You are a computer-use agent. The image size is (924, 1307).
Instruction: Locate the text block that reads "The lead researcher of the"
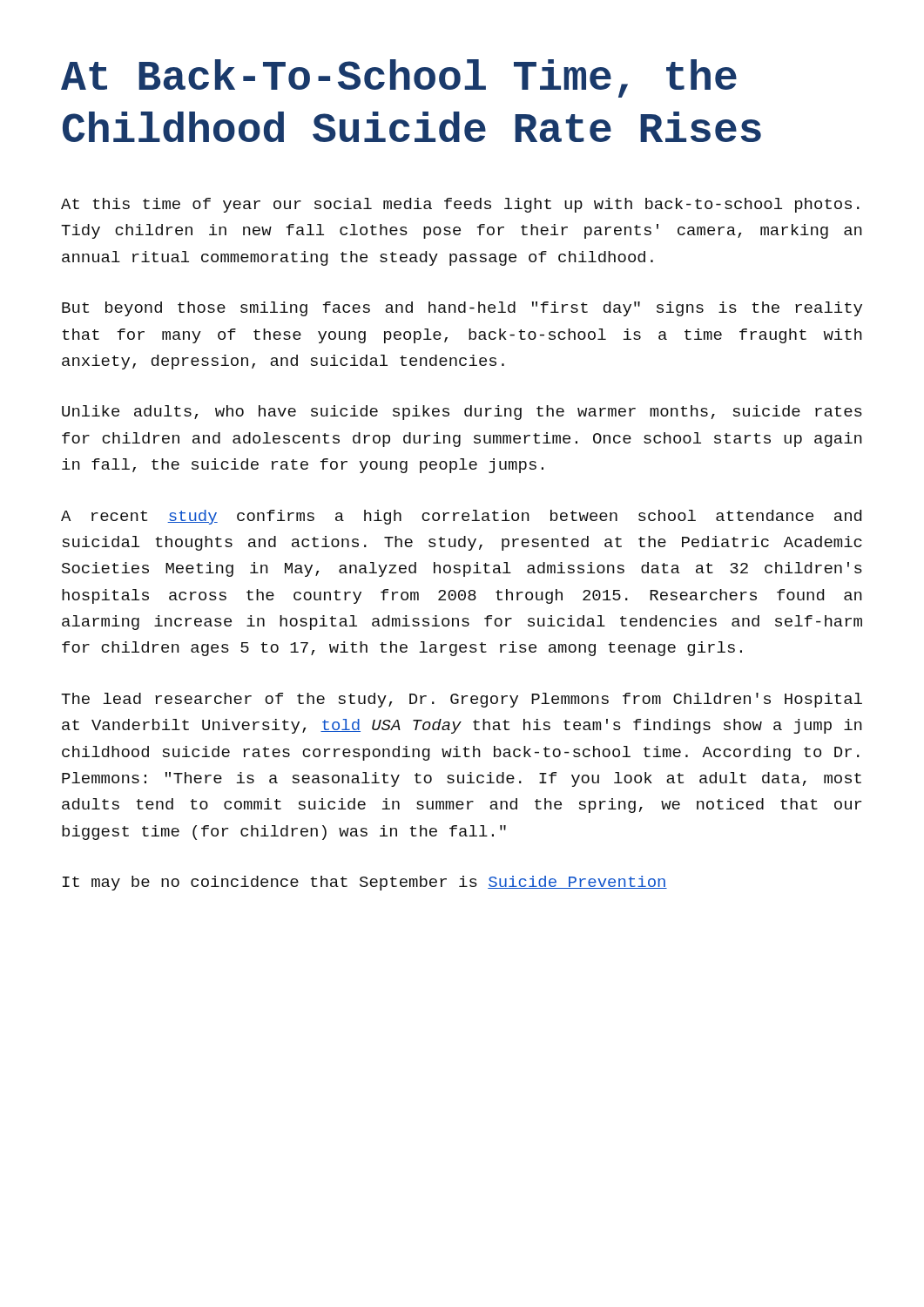tap(462, 766)
